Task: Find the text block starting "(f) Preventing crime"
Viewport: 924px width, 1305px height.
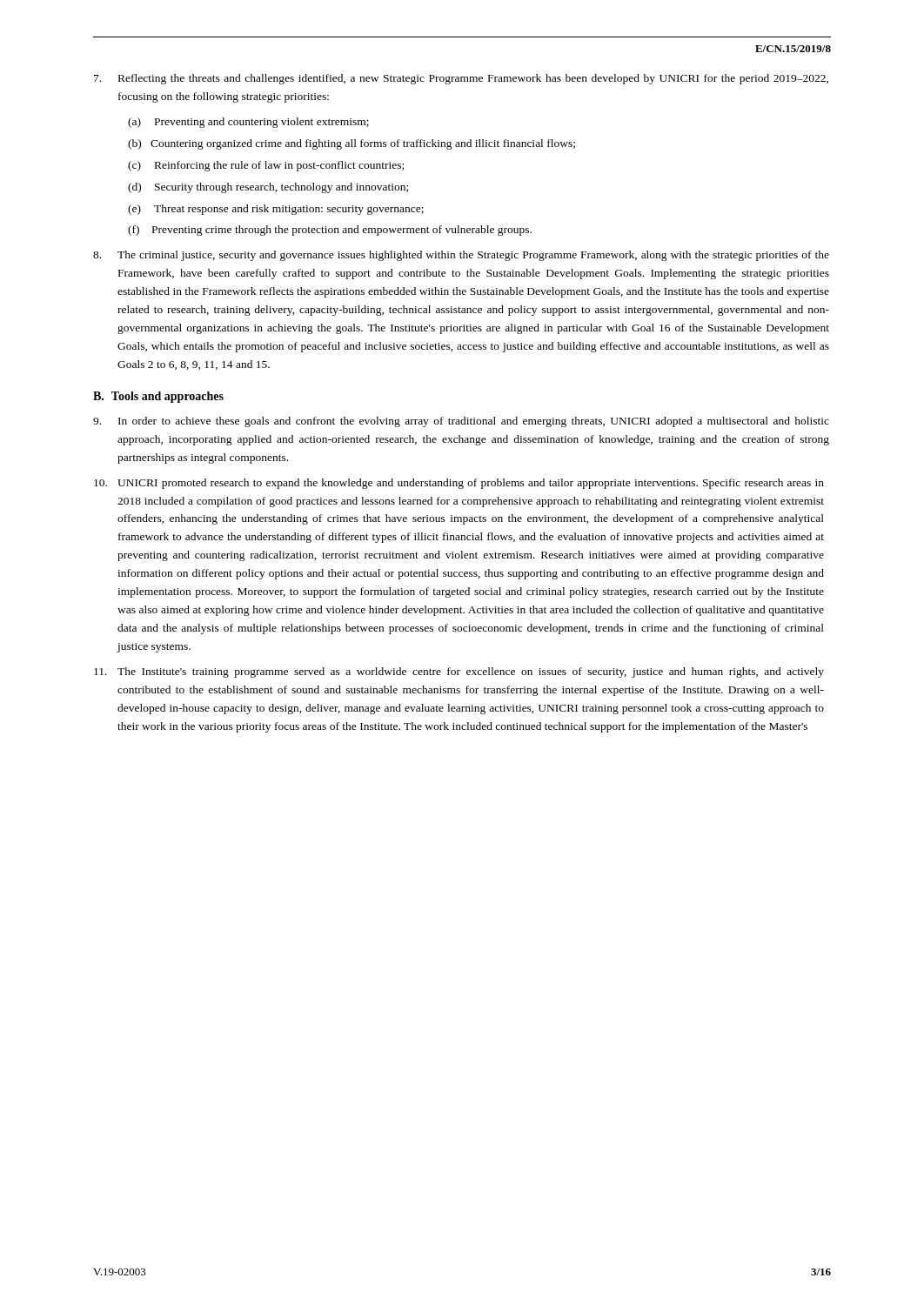Action: coord(330,230)
